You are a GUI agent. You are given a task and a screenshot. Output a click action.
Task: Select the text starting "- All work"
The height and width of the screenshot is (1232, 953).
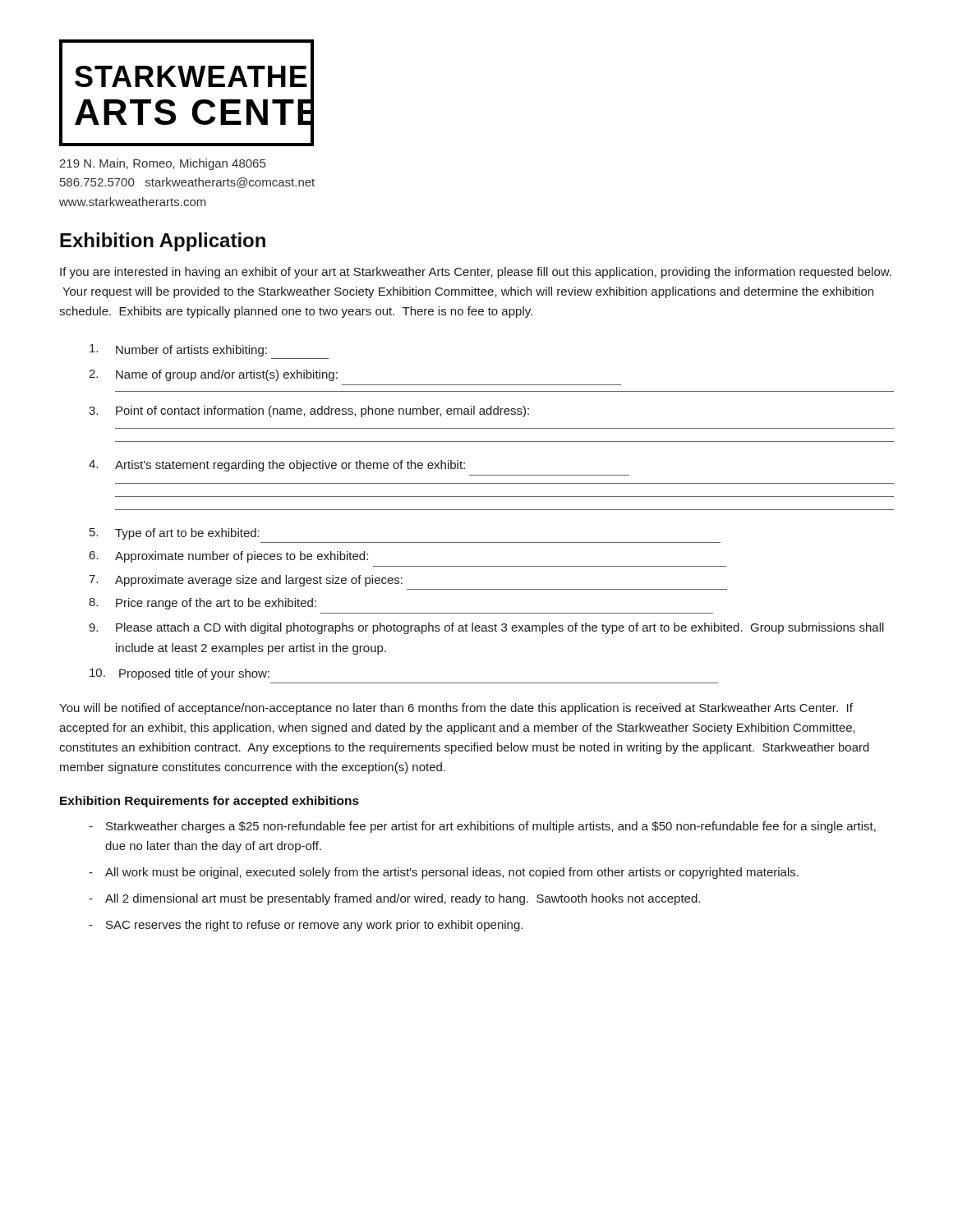click(x=491, y=873)
